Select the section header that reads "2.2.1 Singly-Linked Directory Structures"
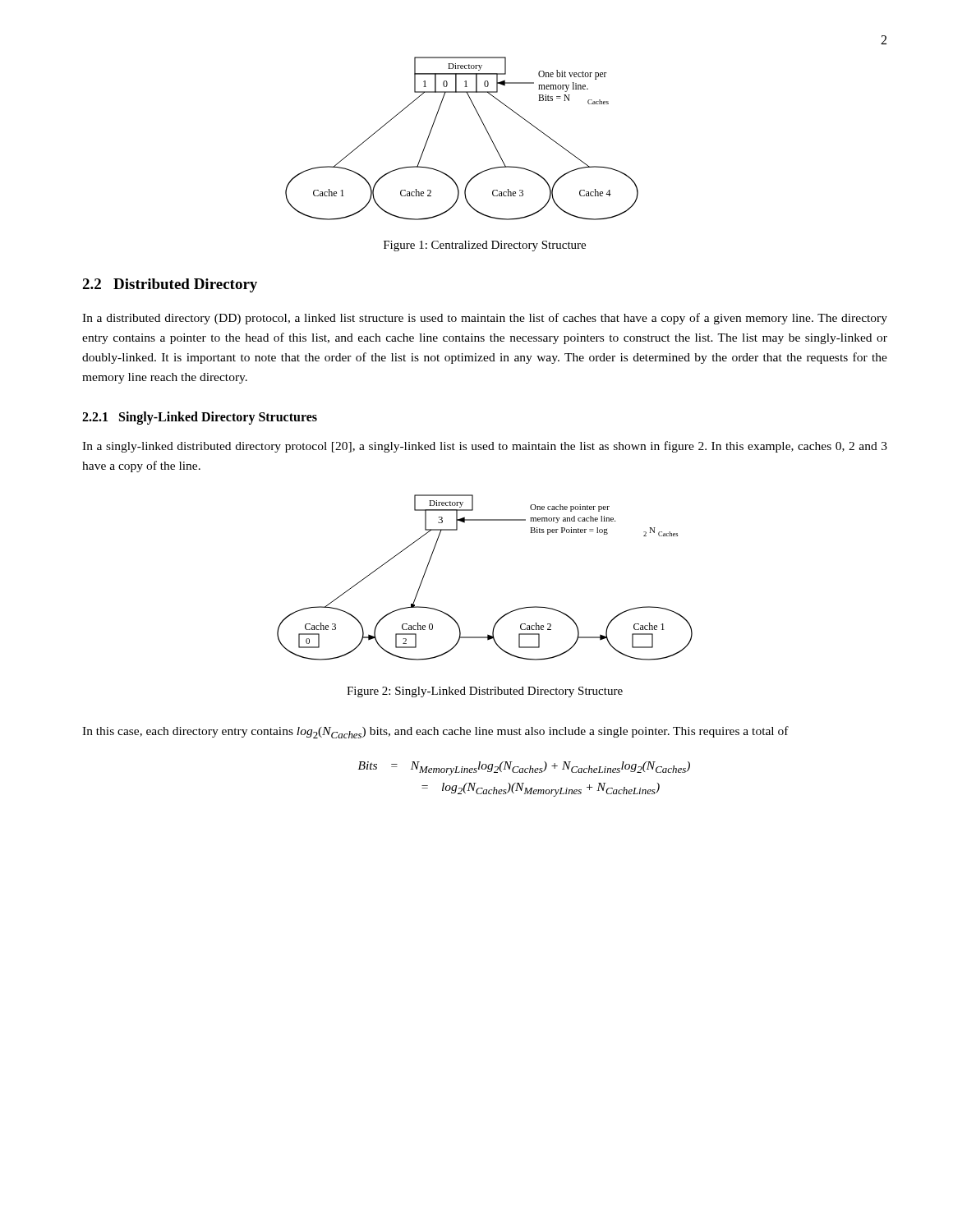 click(200, 417)
